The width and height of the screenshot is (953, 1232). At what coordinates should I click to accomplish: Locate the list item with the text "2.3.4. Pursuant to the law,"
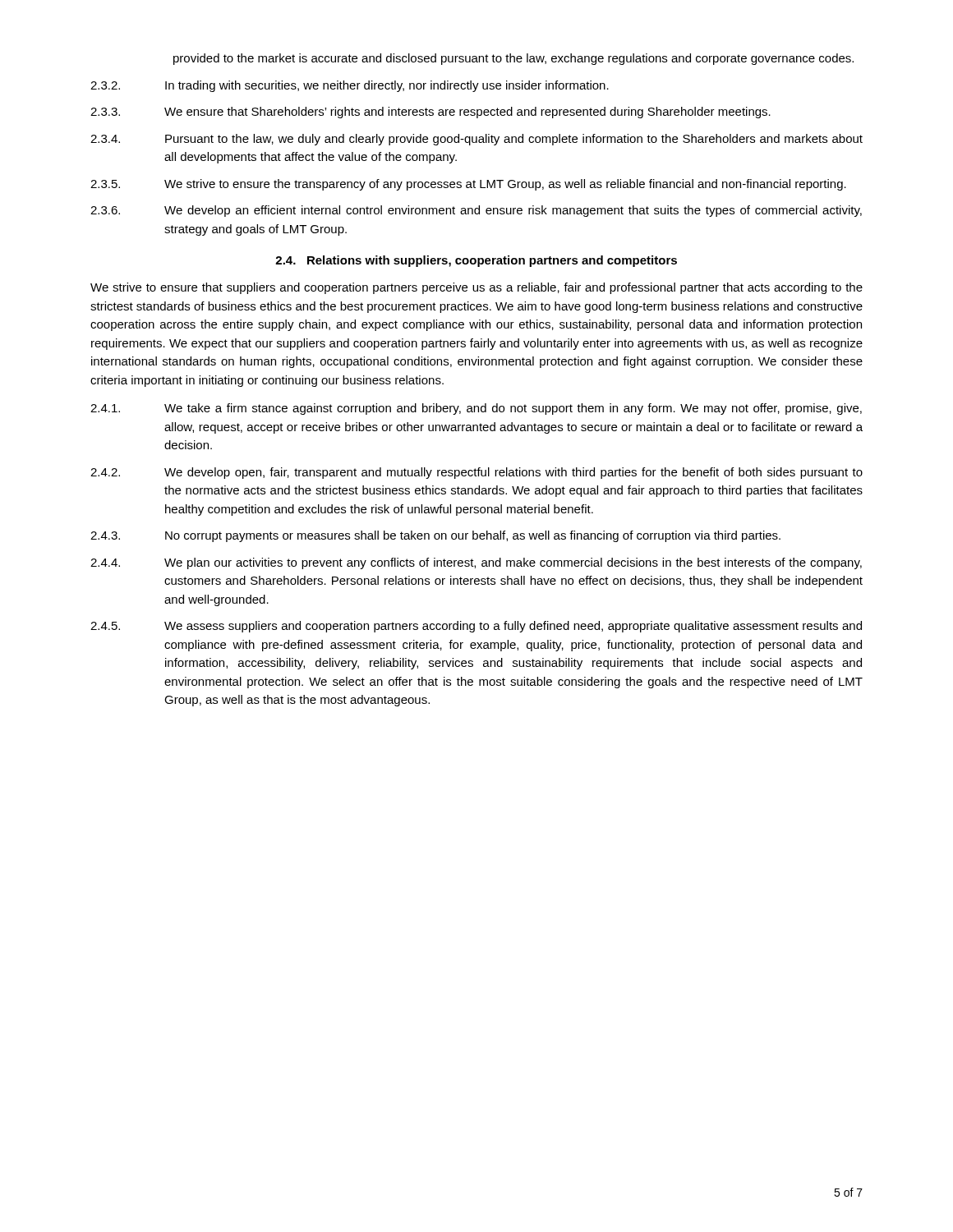[x=476, y=148]
